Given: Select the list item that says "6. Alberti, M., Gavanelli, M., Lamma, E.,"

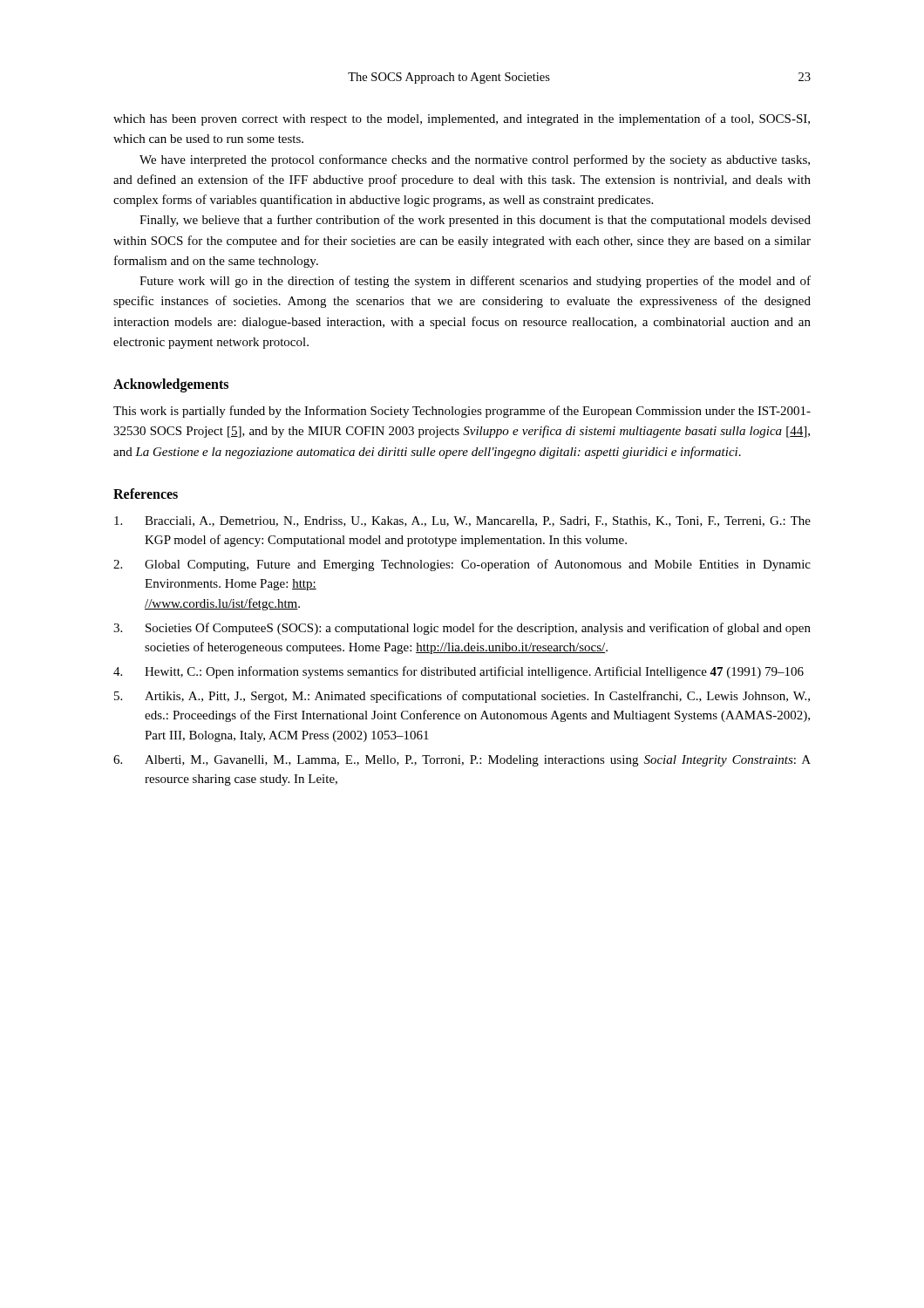Looking at the screenshot, I should (x=462, y=769).
